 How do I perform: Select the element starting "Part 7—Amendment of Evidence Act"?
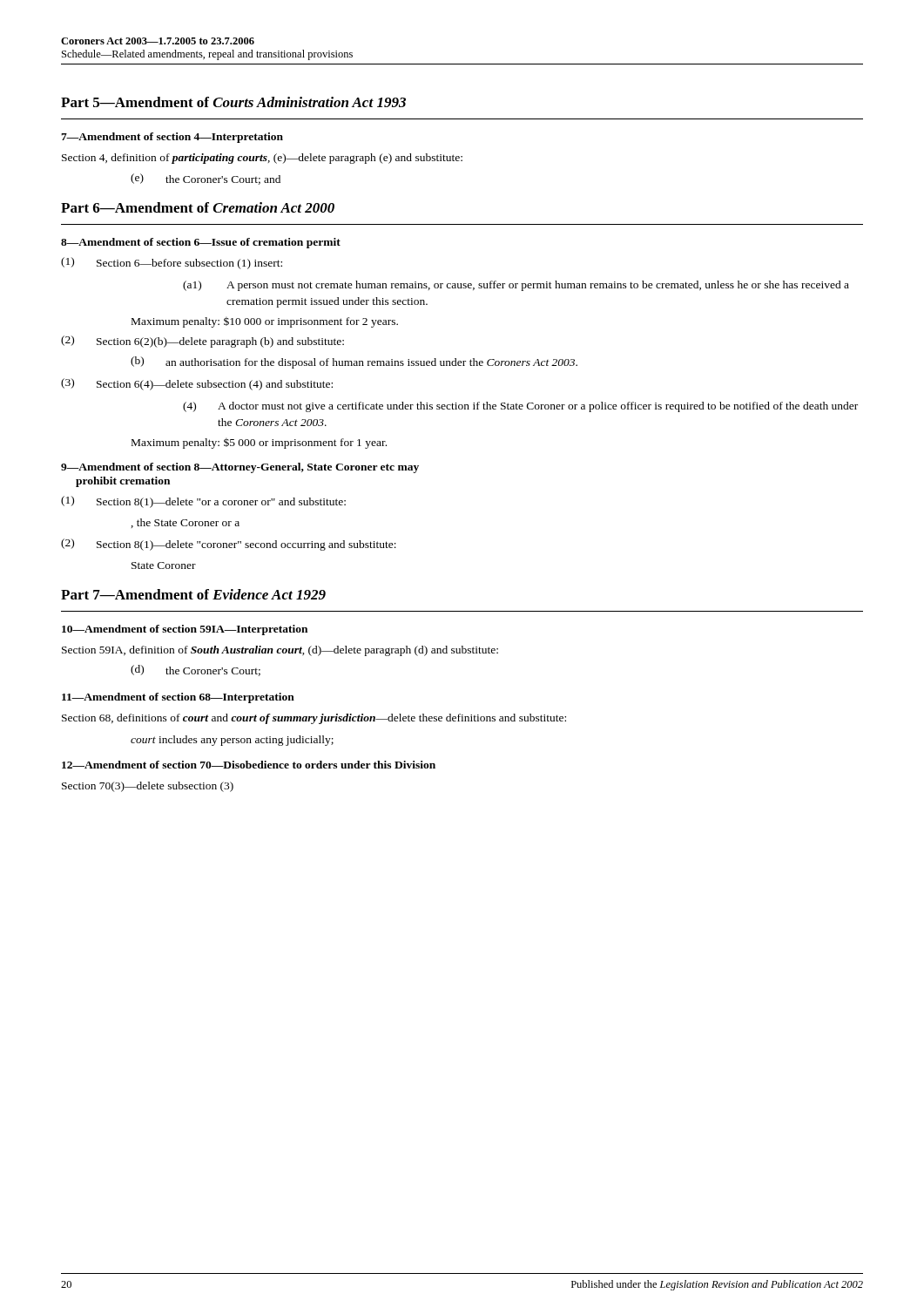[193, 594]
